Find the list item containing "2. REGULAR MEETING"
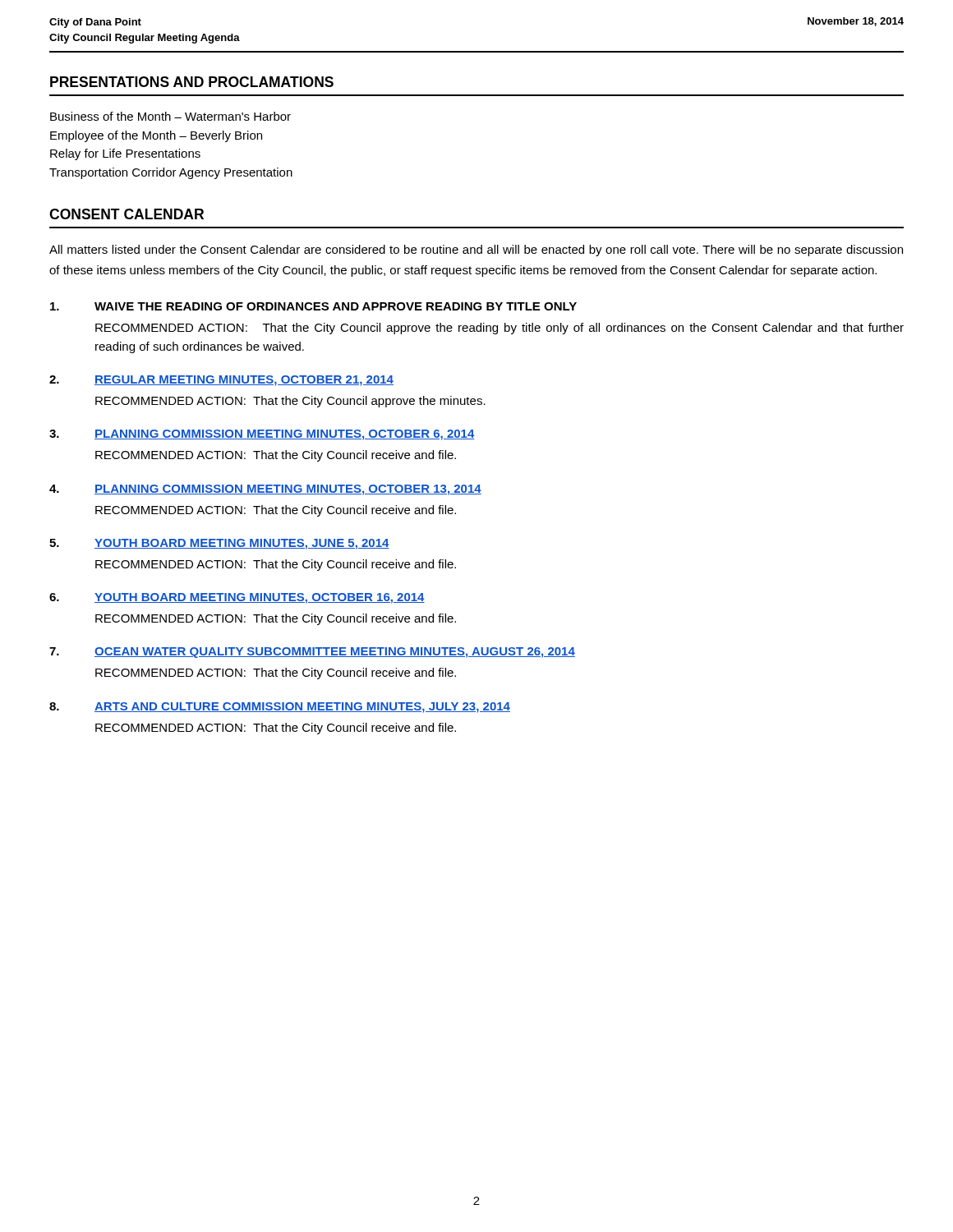 coord(476,391)
